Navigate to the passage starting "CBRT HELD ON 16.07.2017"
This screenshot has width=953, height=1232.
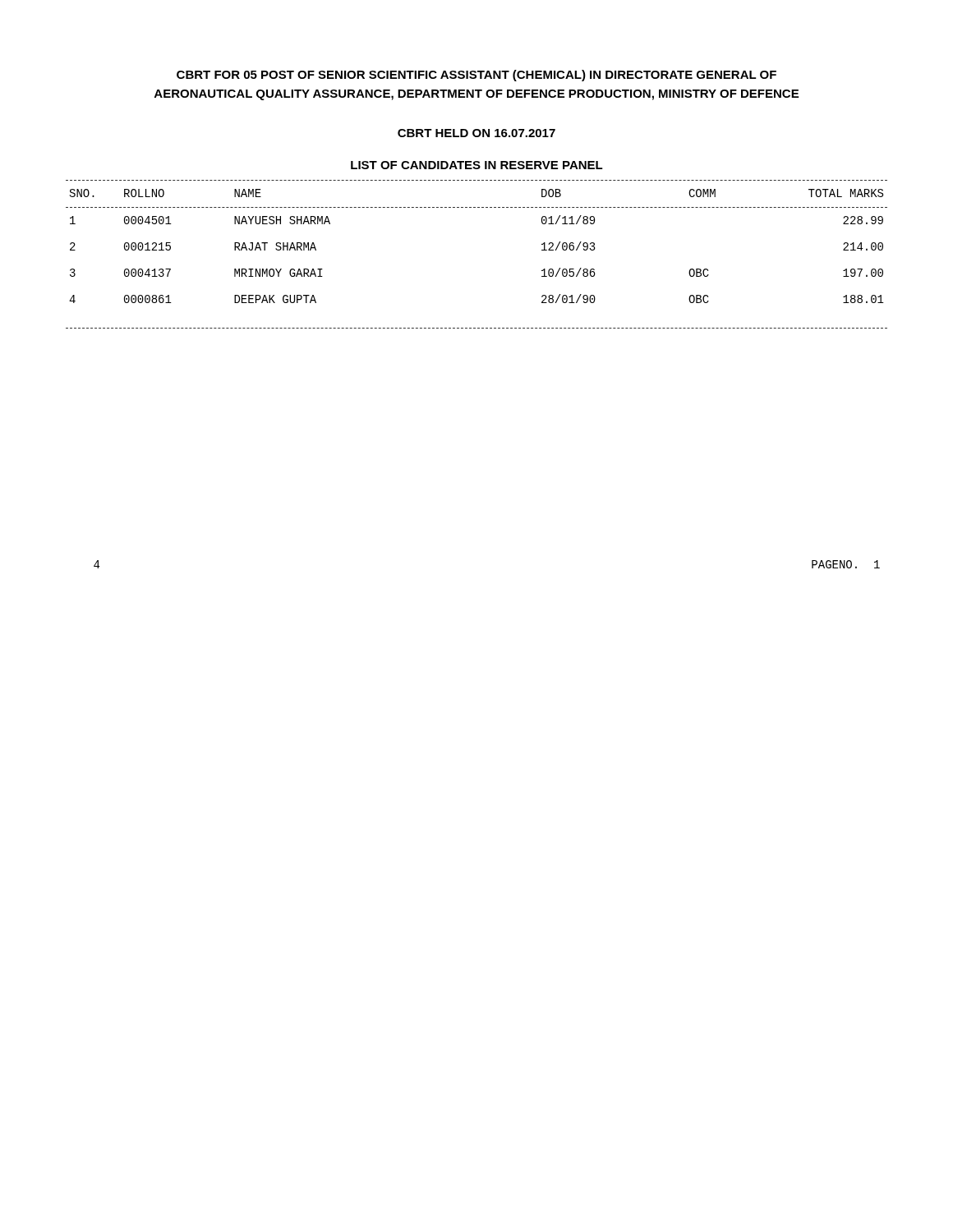[476, 133]
